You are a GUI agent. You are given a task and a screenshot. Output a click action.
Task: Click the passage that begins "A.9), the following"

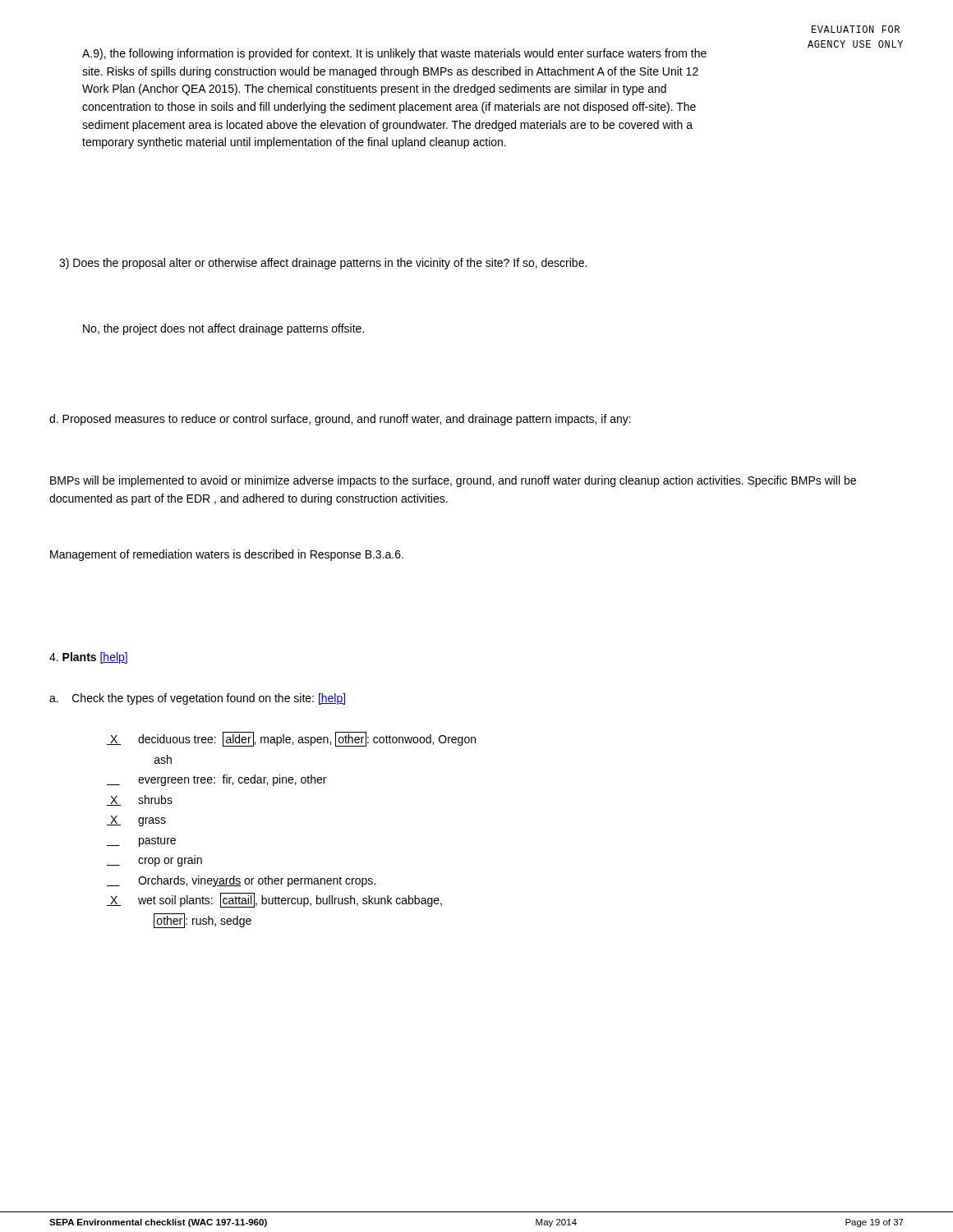coord(394,98)
